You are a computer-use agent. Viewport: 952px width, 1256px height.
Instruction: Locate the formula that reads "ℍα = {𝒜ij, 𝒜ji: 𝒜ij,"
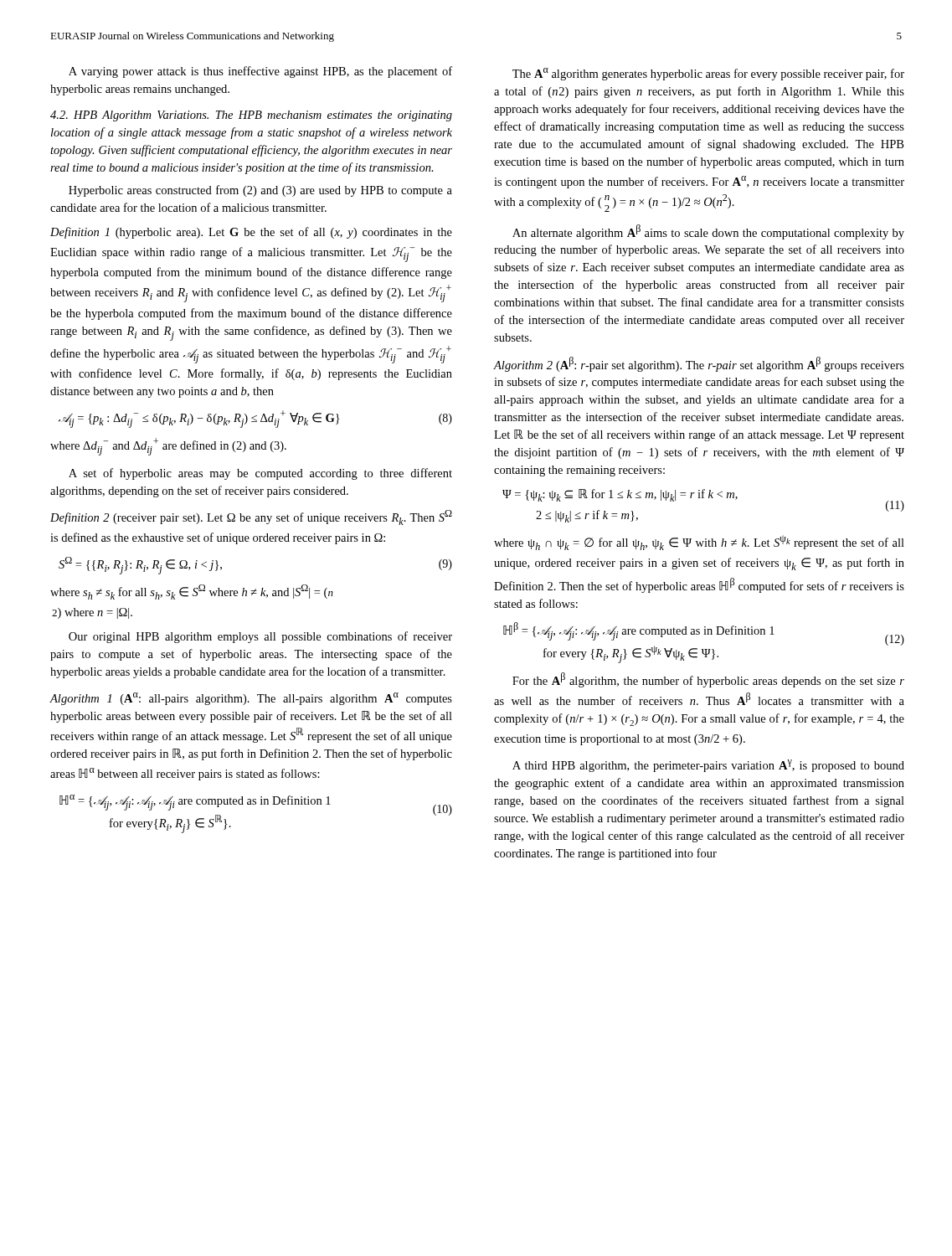point(255,812)
